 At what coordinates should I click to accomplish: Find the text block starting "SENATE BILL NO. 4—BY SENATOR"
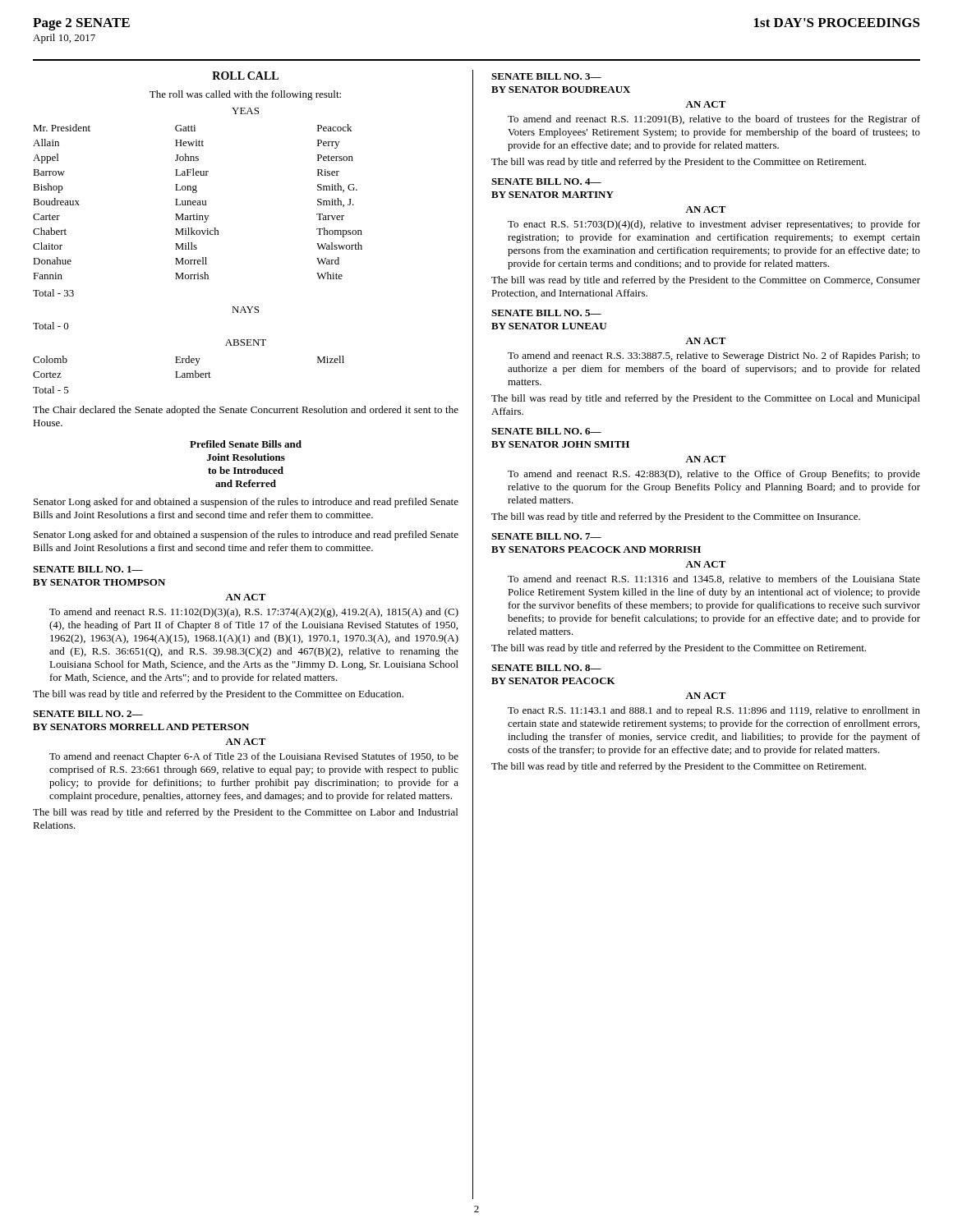click(x=552, y=188)
